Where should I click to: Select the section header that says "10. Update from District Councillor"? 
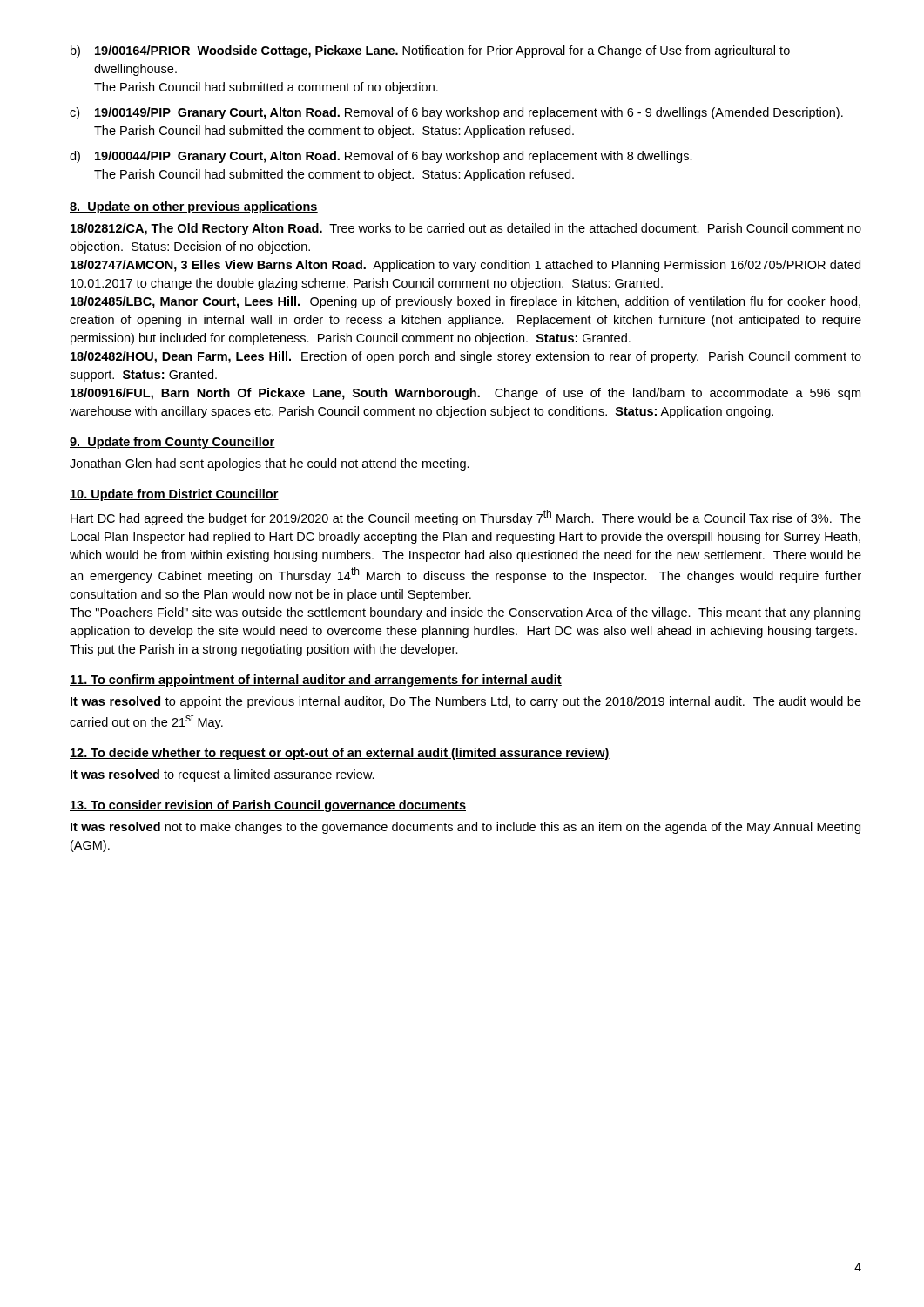point(174,494)
